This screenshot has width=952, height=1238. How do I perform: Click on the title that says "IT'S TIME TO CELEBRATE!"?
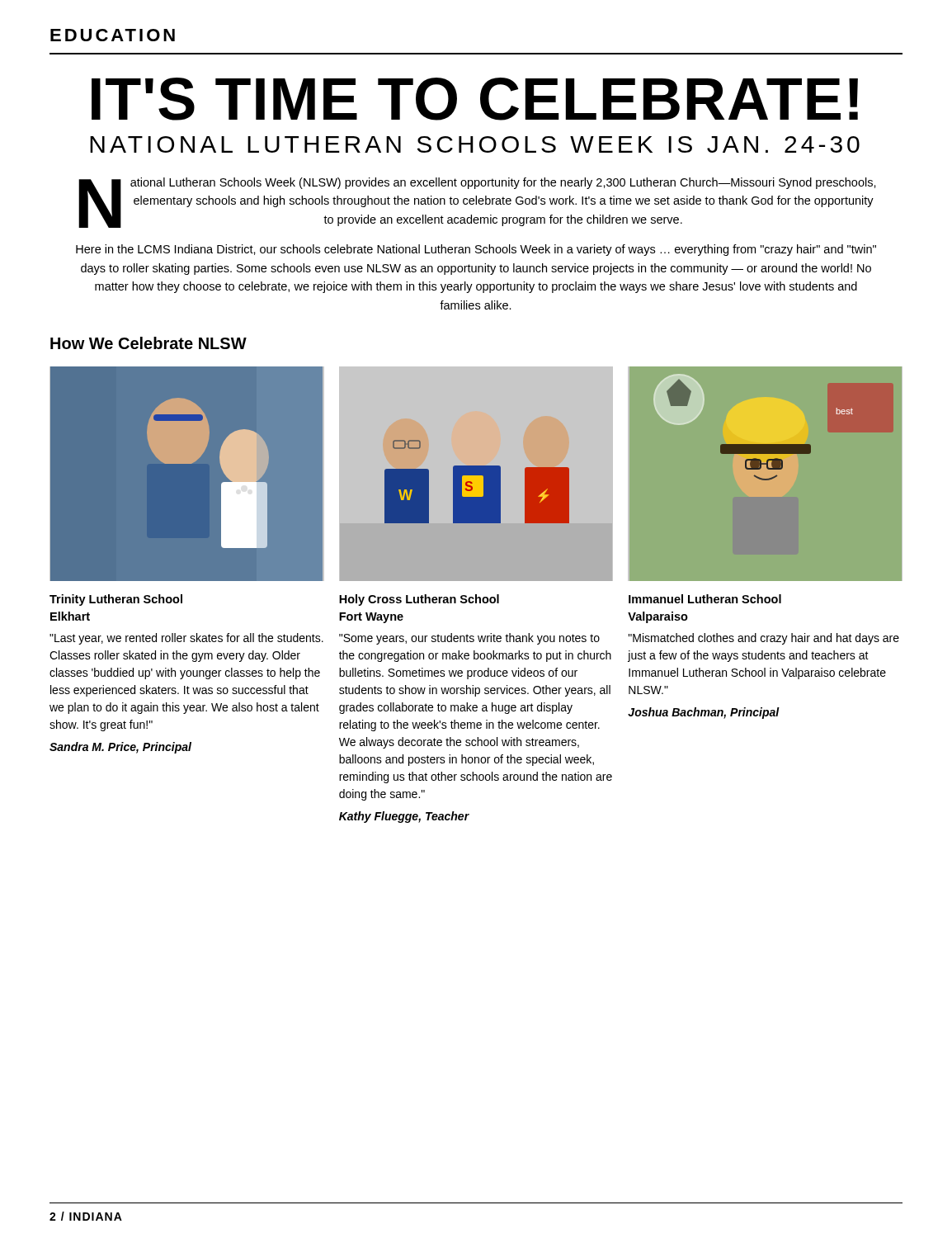pyautogui.click(x=476, y=114)
